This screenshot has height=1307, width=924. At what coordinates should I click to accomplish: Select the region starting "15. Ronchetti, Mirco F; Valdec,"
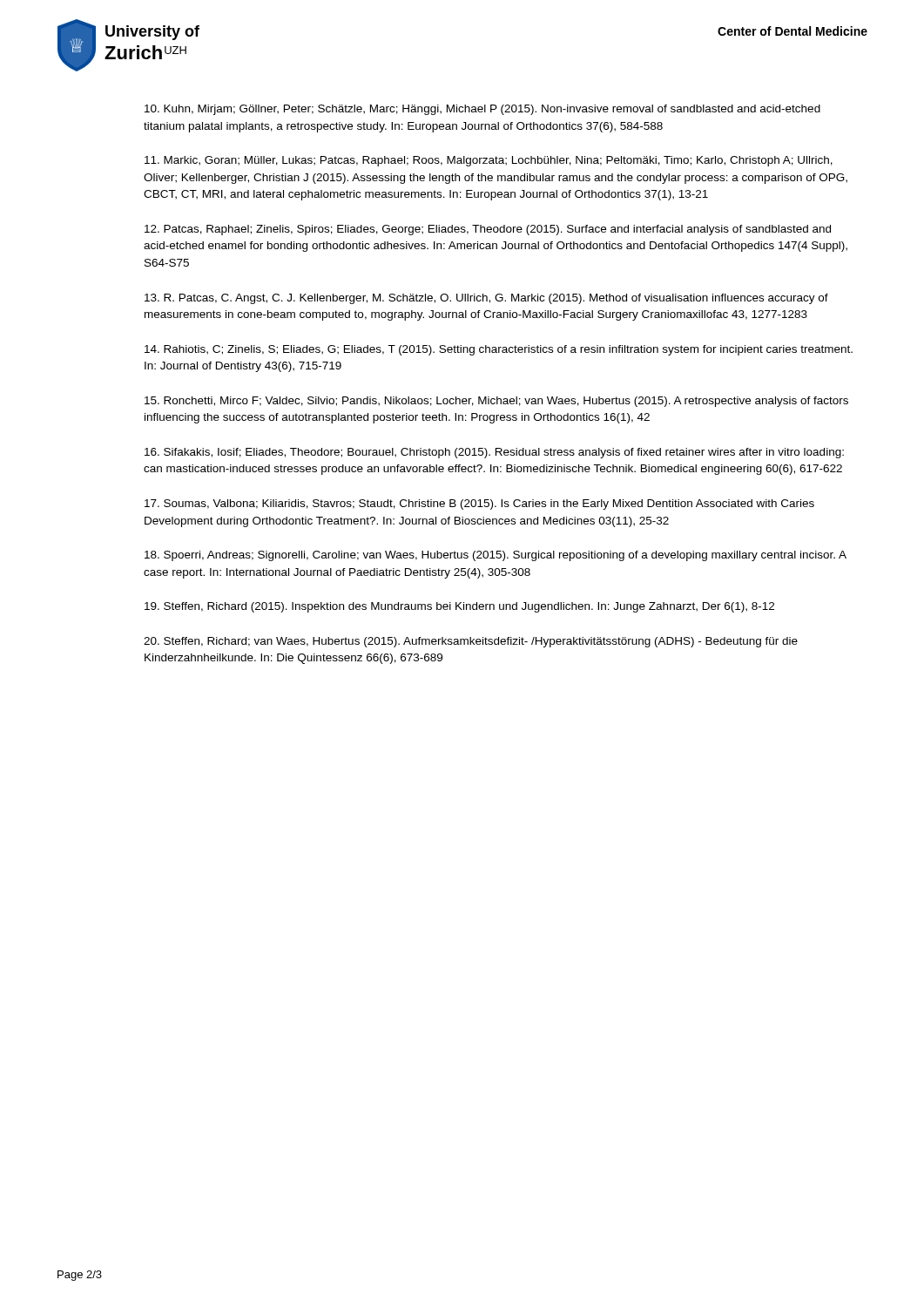coord(496,409)
